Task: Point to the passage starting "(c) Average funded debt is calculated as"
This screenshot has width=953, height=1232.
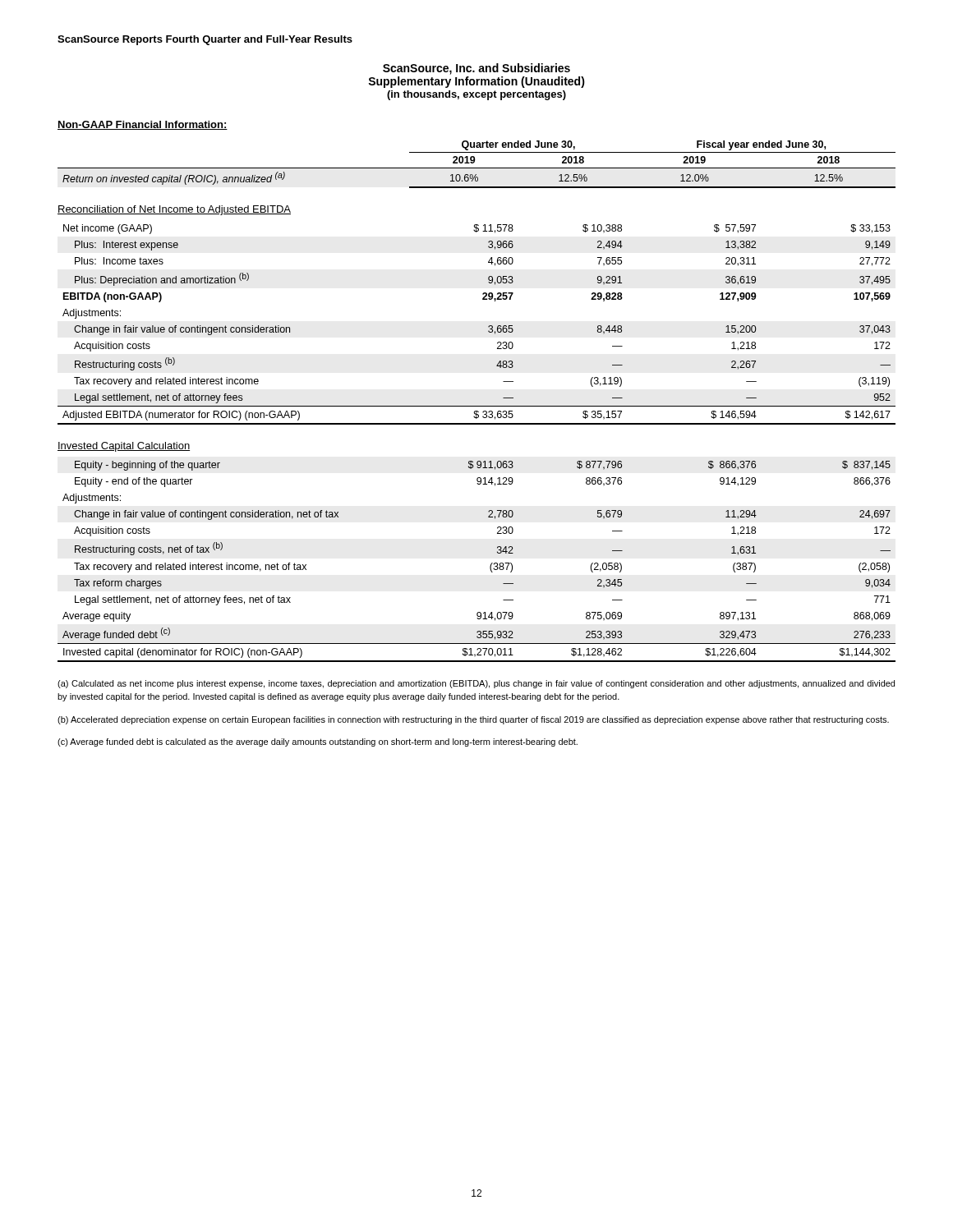Action: 476,742
